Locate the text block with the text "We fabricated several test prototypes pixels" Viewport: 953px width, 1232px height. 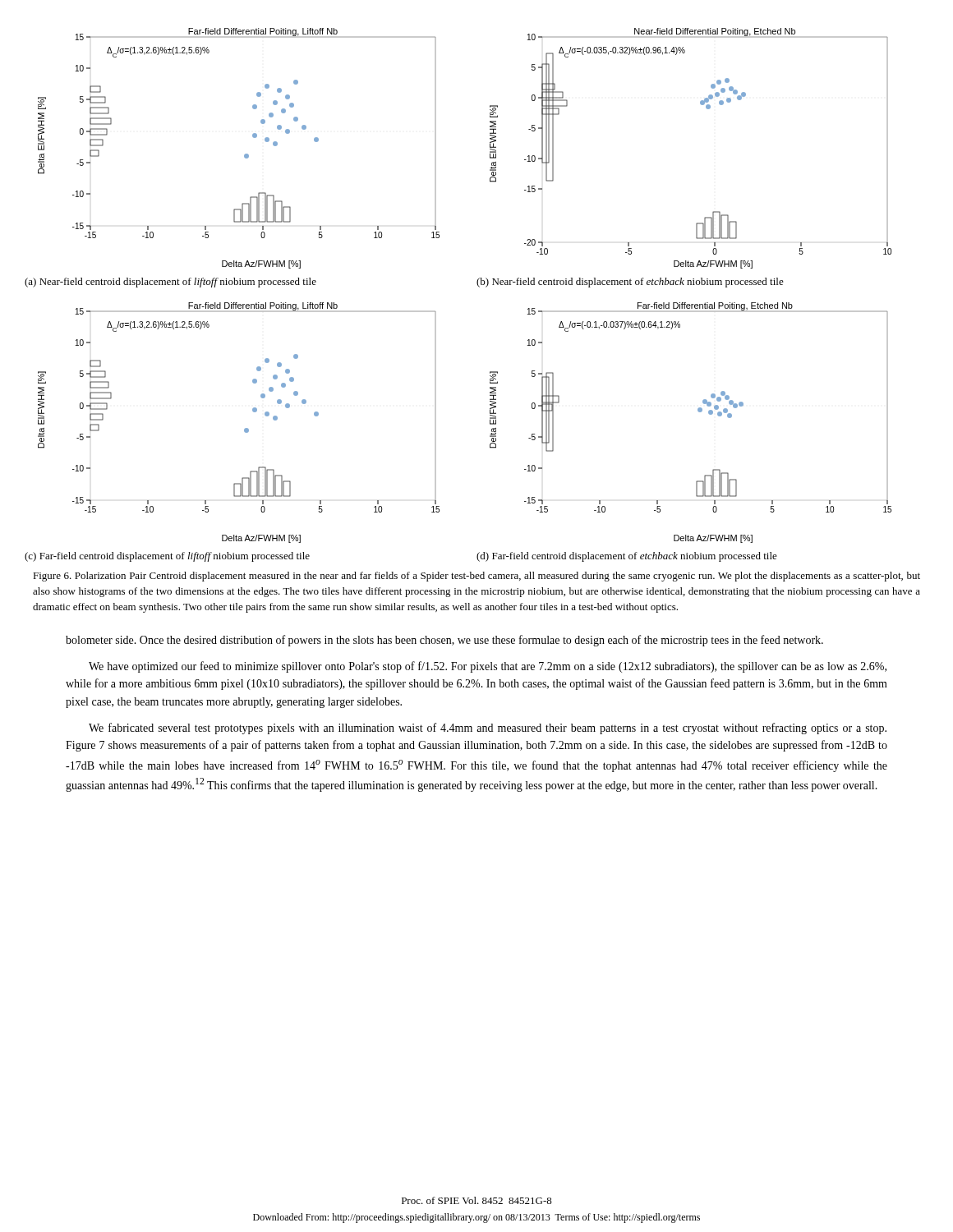tap(476, 757)
